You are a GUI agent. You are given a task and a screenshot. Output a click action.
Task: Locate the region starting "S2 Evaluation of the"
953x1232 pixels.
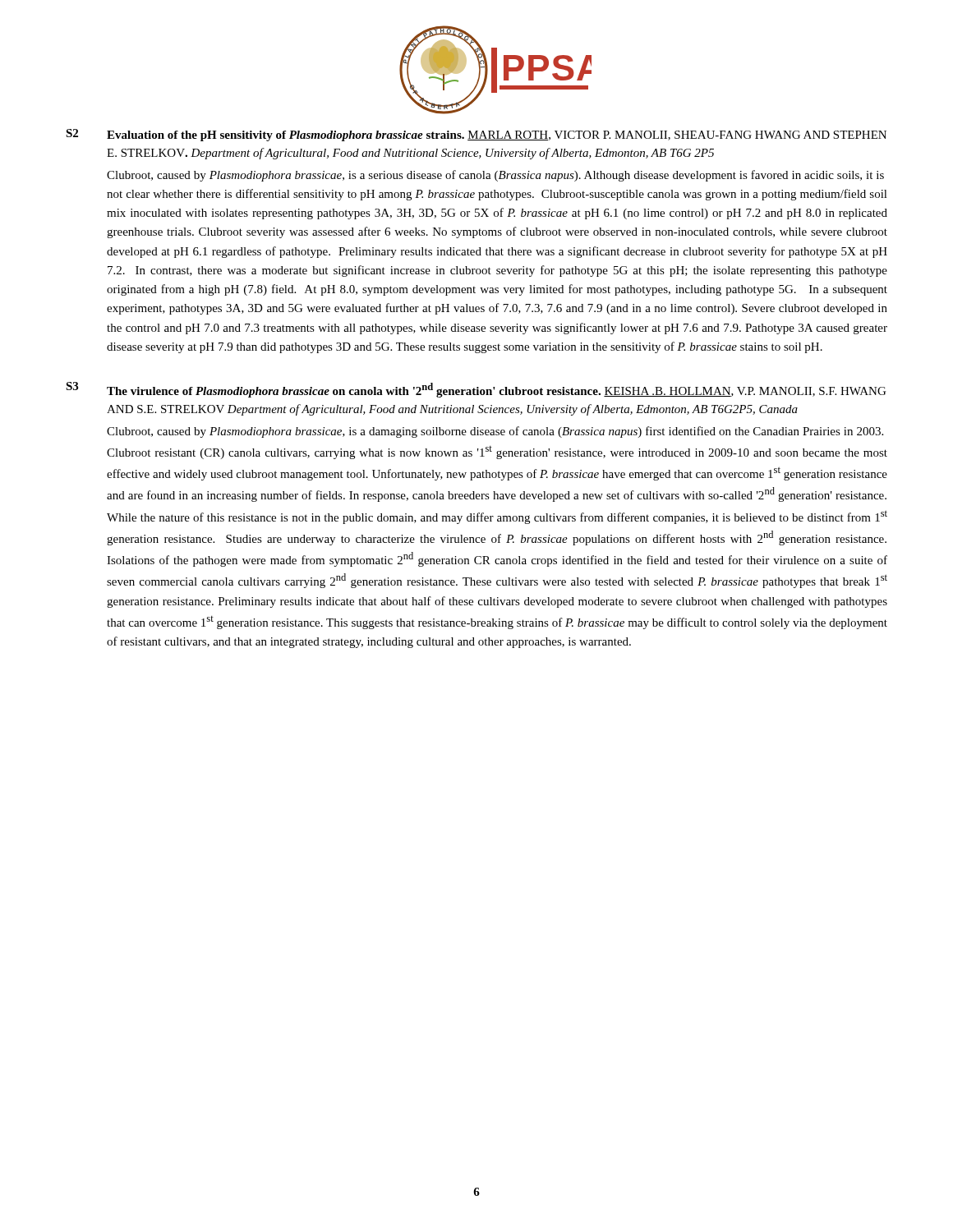pyautogui.click(x=476, y=144)
